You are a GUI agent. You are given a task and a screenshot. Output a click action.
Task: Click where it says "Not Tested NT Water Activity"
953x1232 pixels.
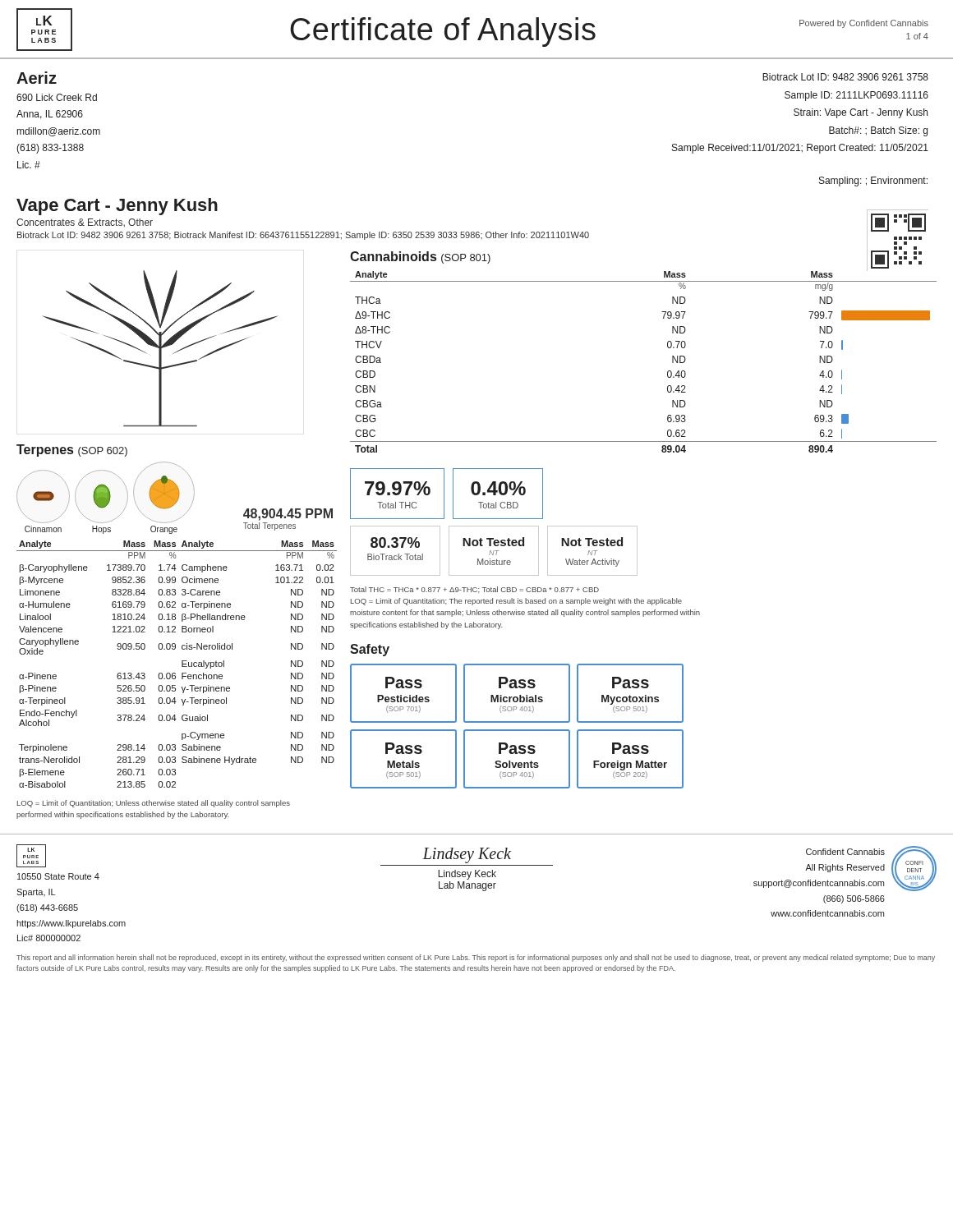(x=592, y=551)
